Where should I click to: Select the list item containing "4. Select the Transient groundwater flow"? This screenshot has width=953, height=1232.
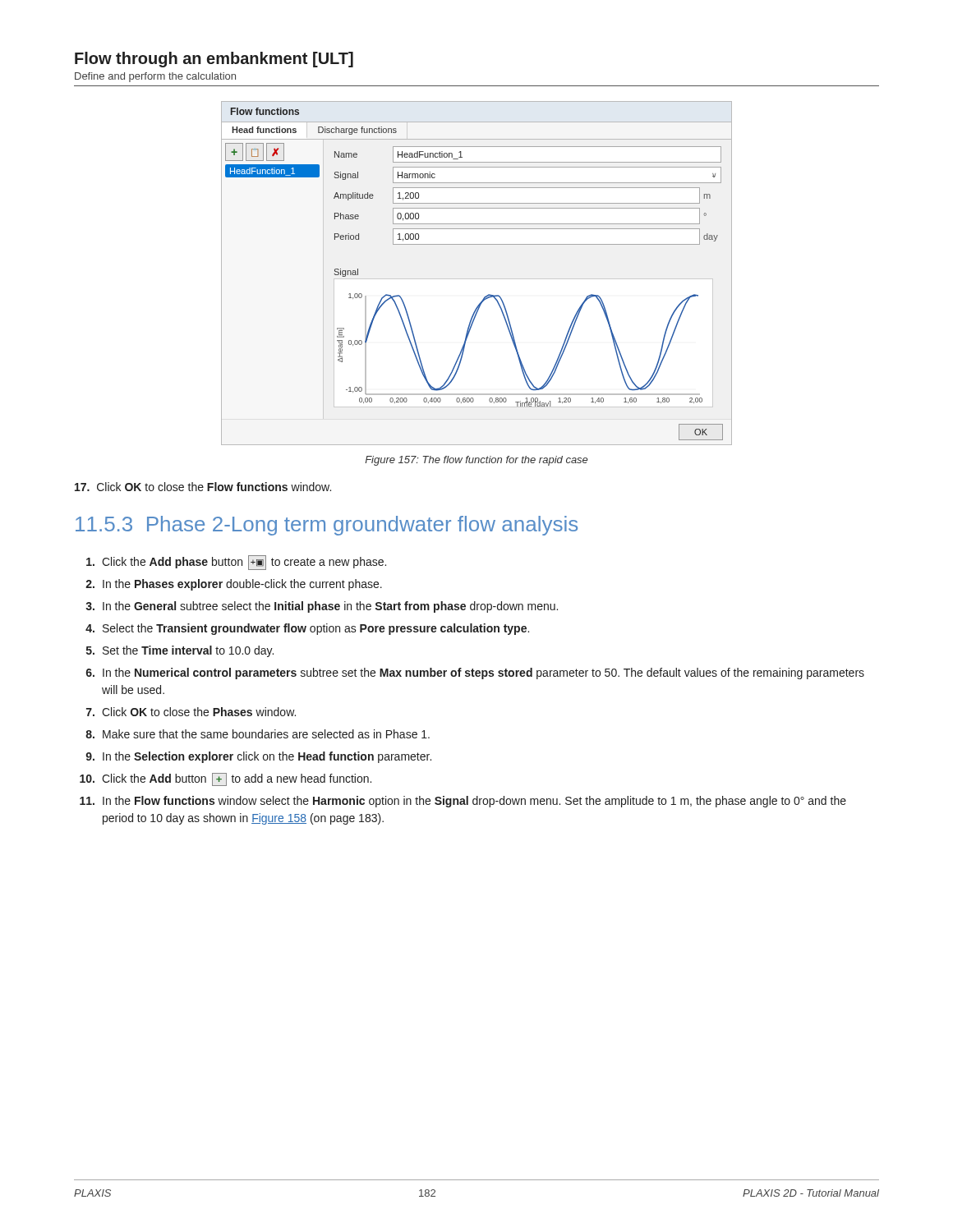(302, 629)
